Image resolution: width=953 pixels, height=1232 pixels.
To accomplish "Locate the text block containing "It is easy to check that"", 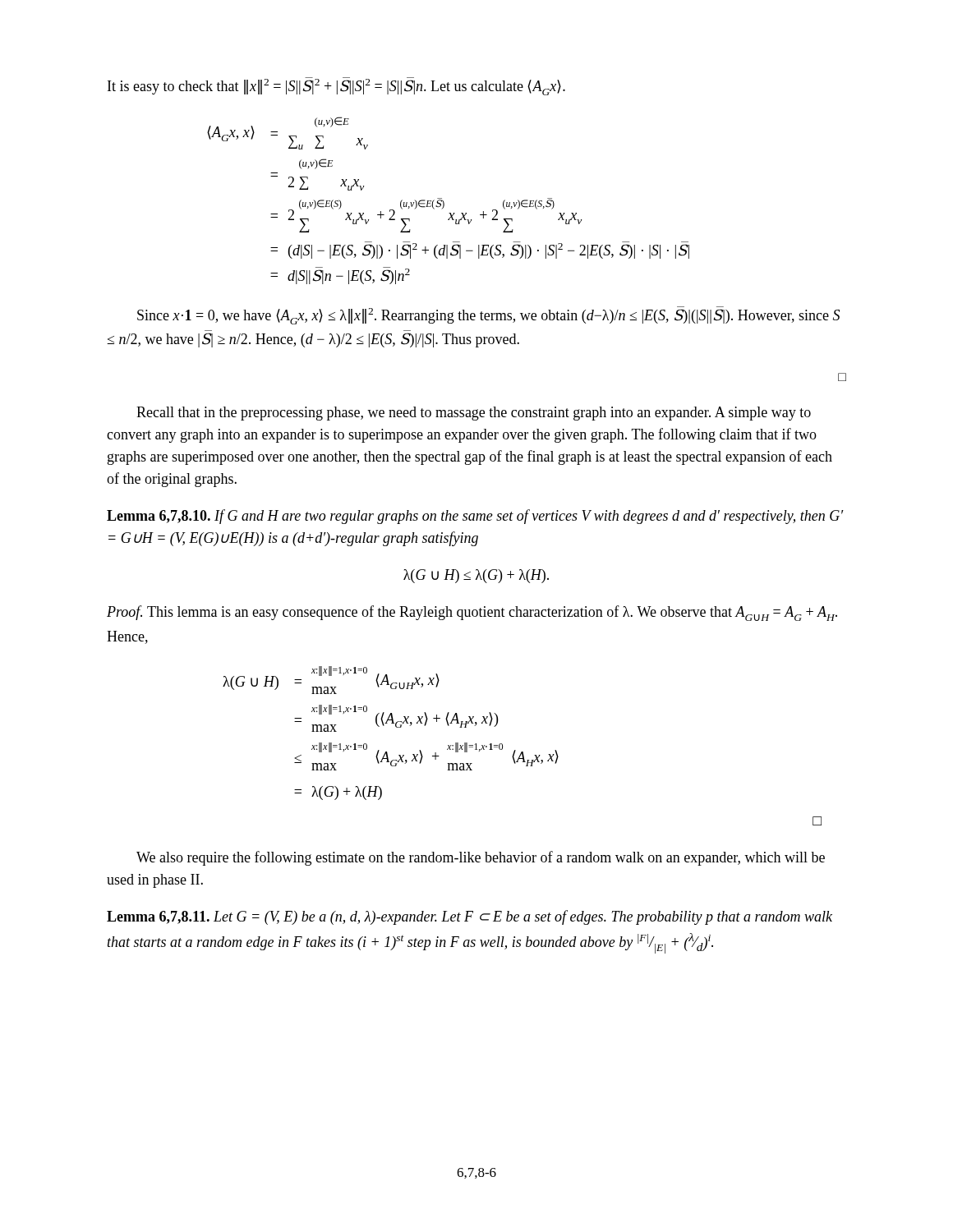I will click(336, 86).
